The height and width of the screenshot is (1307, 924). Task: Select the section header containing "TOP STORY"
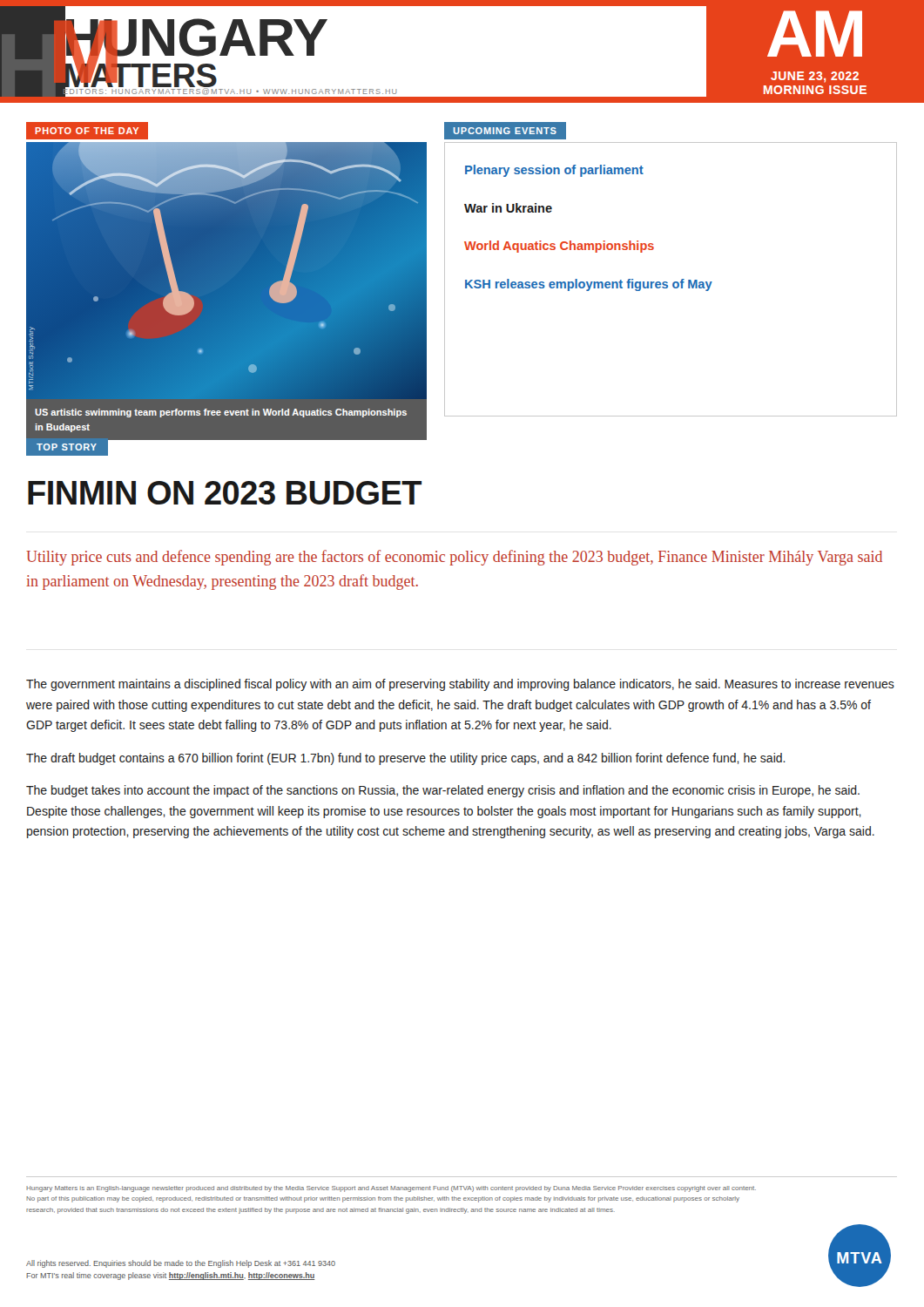pos(67,447)
